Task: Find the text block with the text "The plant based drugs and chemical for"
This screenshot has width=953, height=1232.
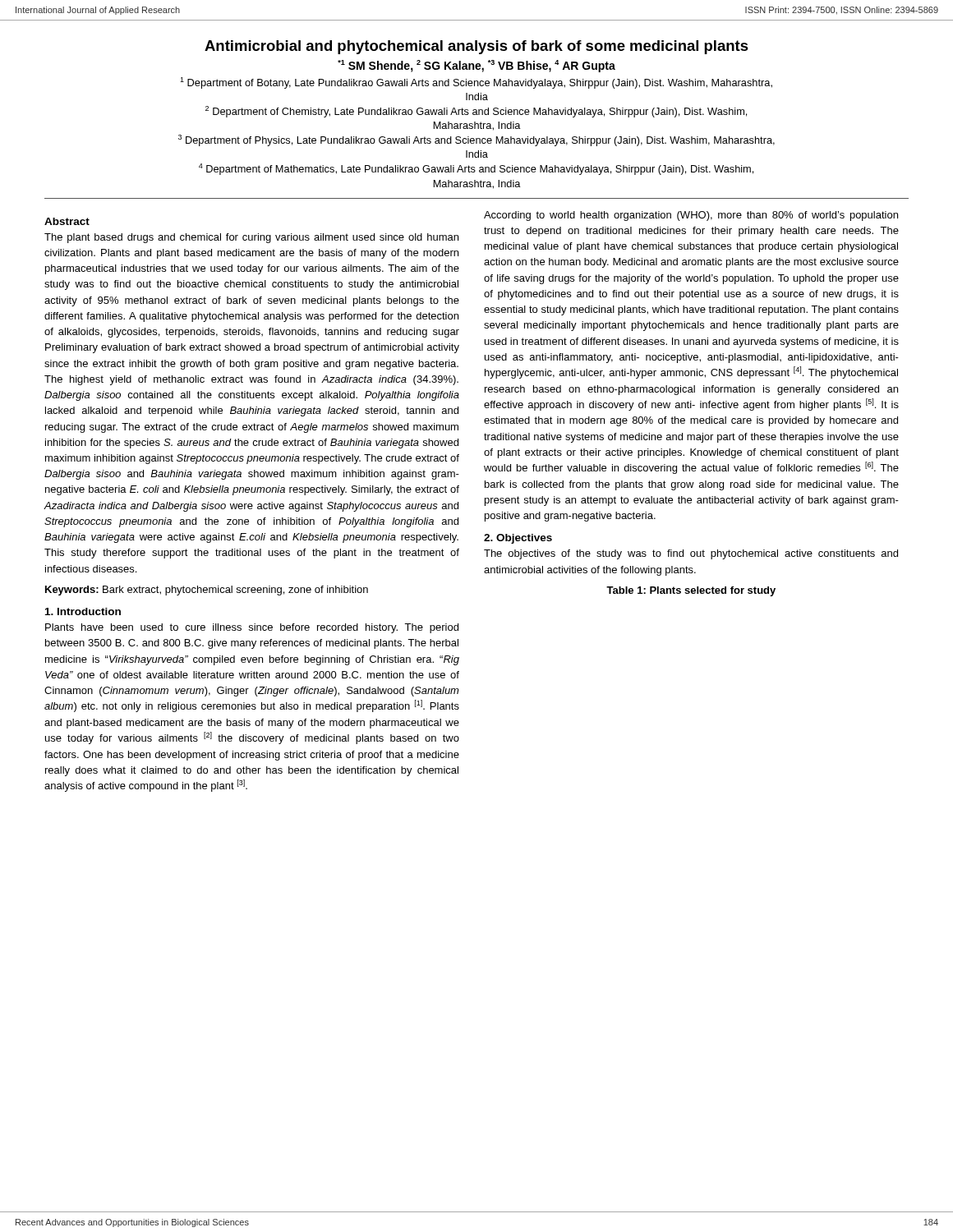Action: click(252, 403)
